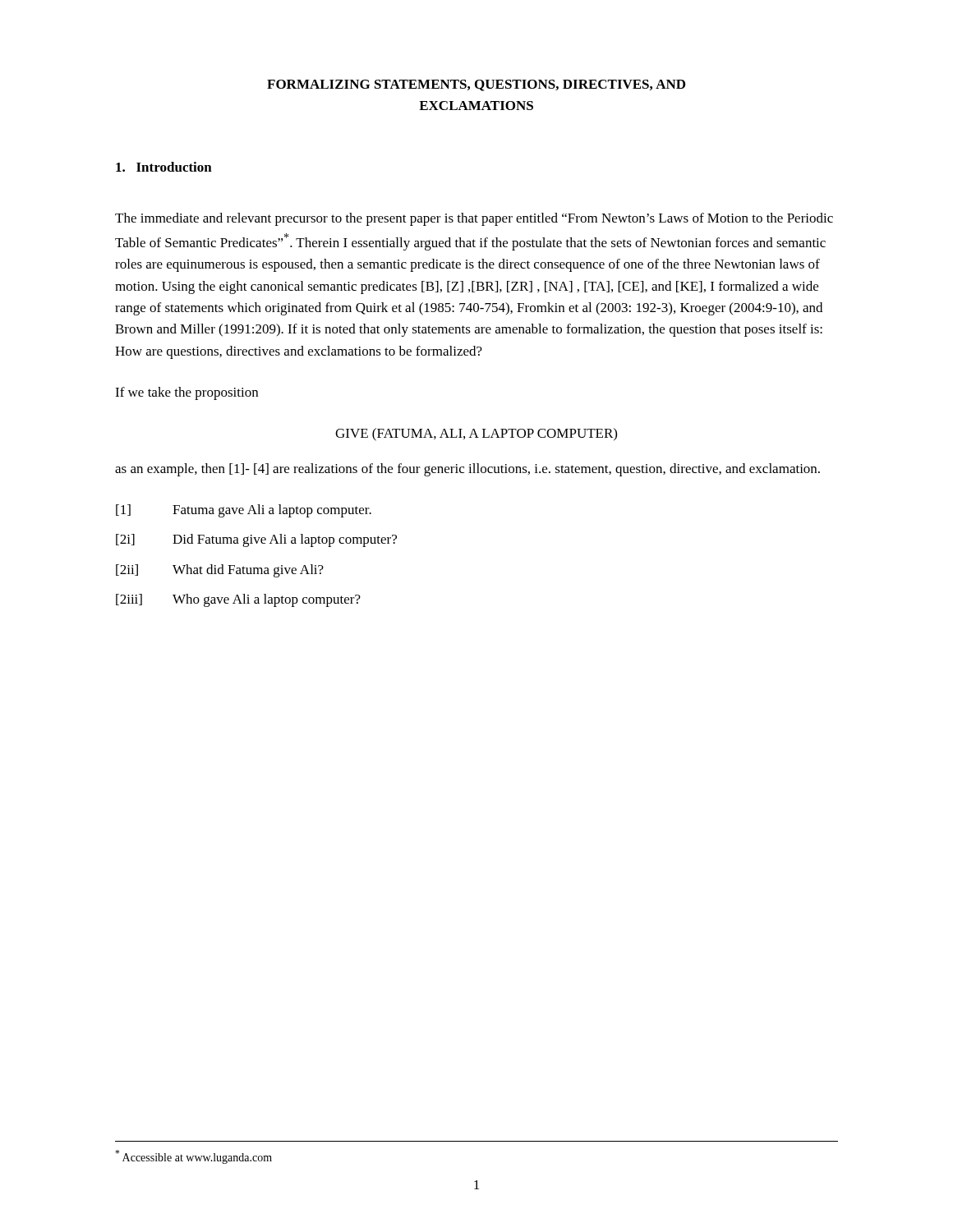This screenshot has height=1232, width=953.
Task: Navigate to the text starting "If we take the proposition"
Action: click(x=187, y=392)
